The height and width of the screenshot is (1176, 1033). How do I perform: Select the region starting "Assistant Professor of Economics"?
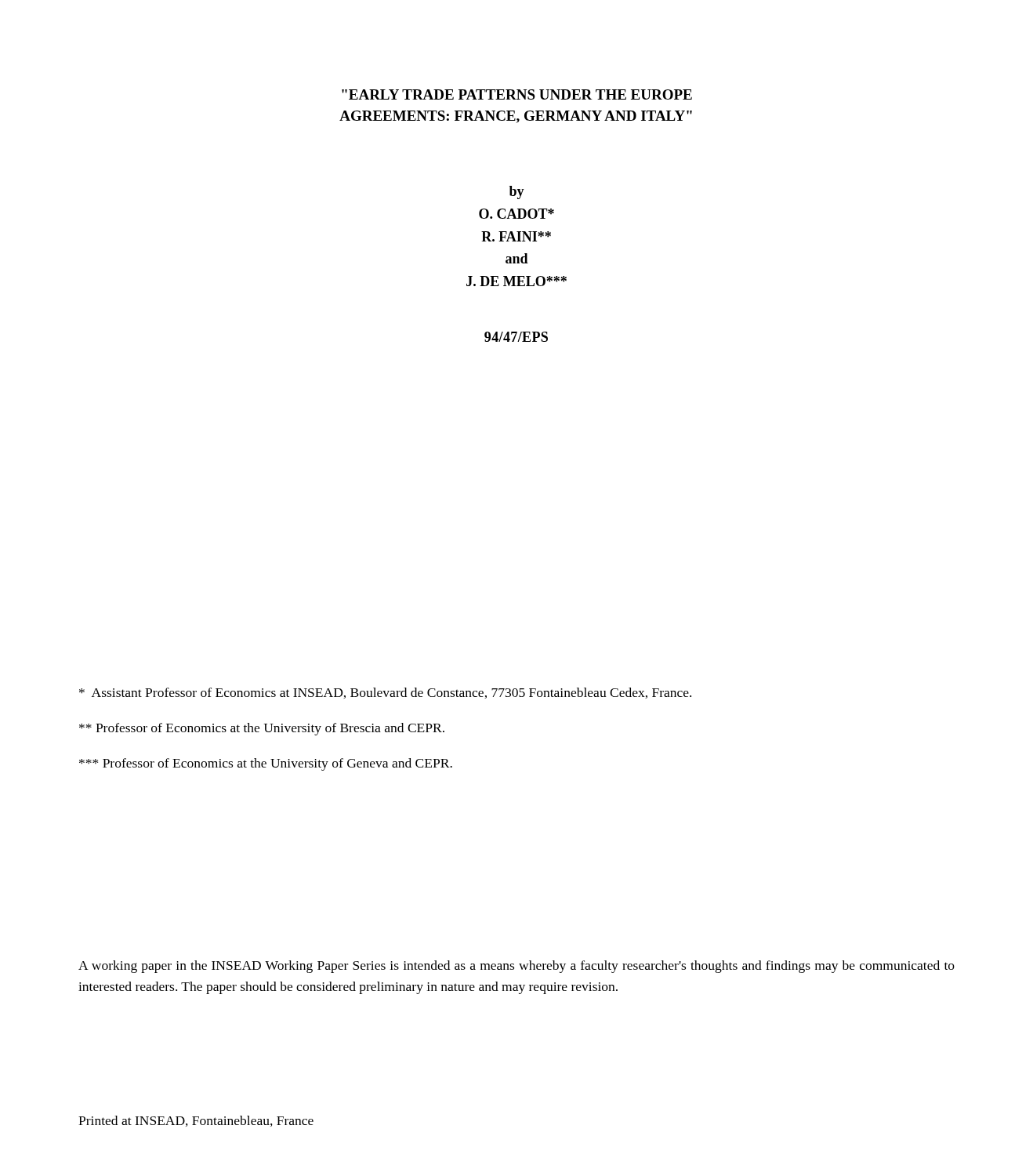(x=385, y=692)
